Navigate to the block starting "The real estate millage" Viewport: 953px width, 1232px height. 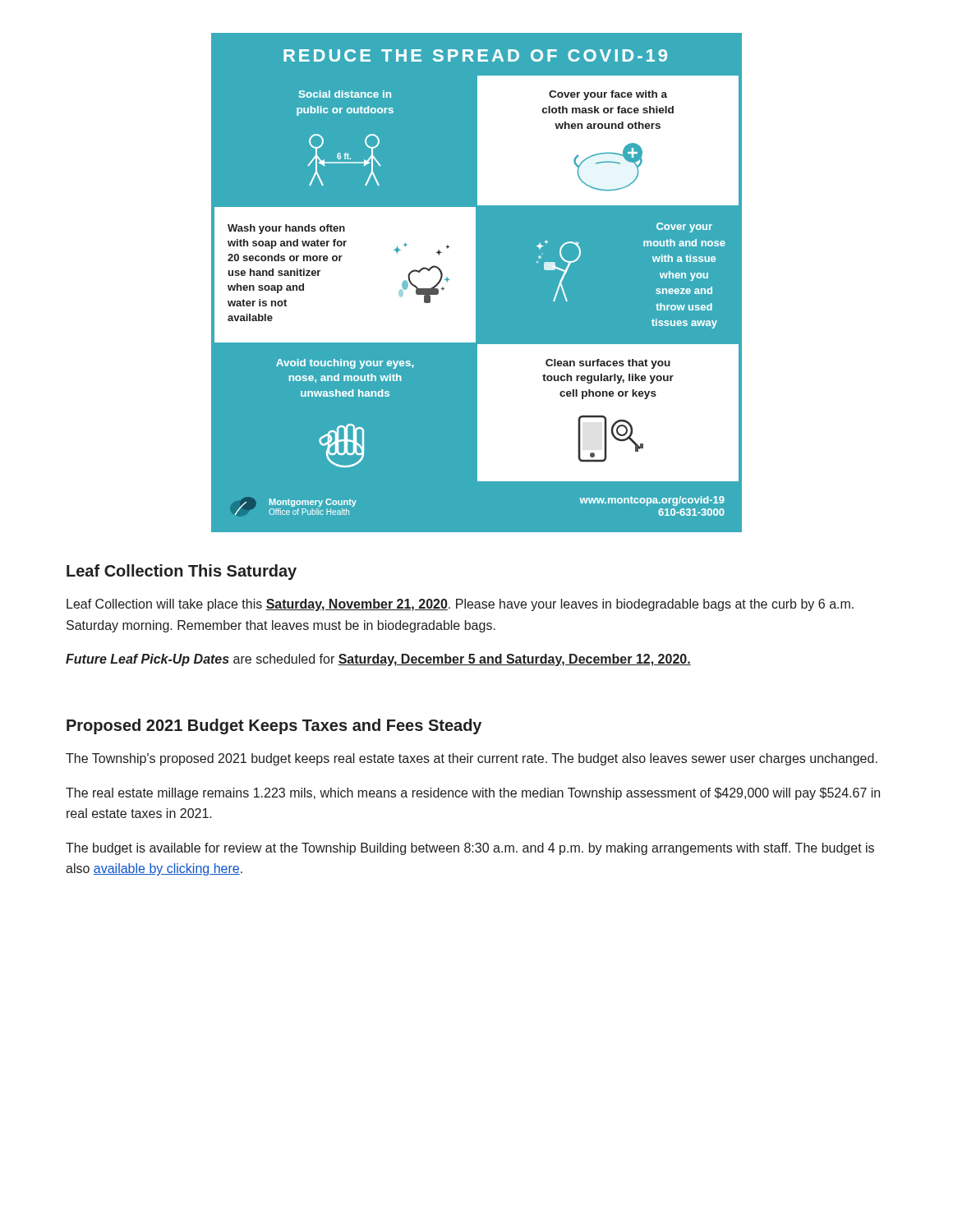pyautogui.click(x=473, y=803)
